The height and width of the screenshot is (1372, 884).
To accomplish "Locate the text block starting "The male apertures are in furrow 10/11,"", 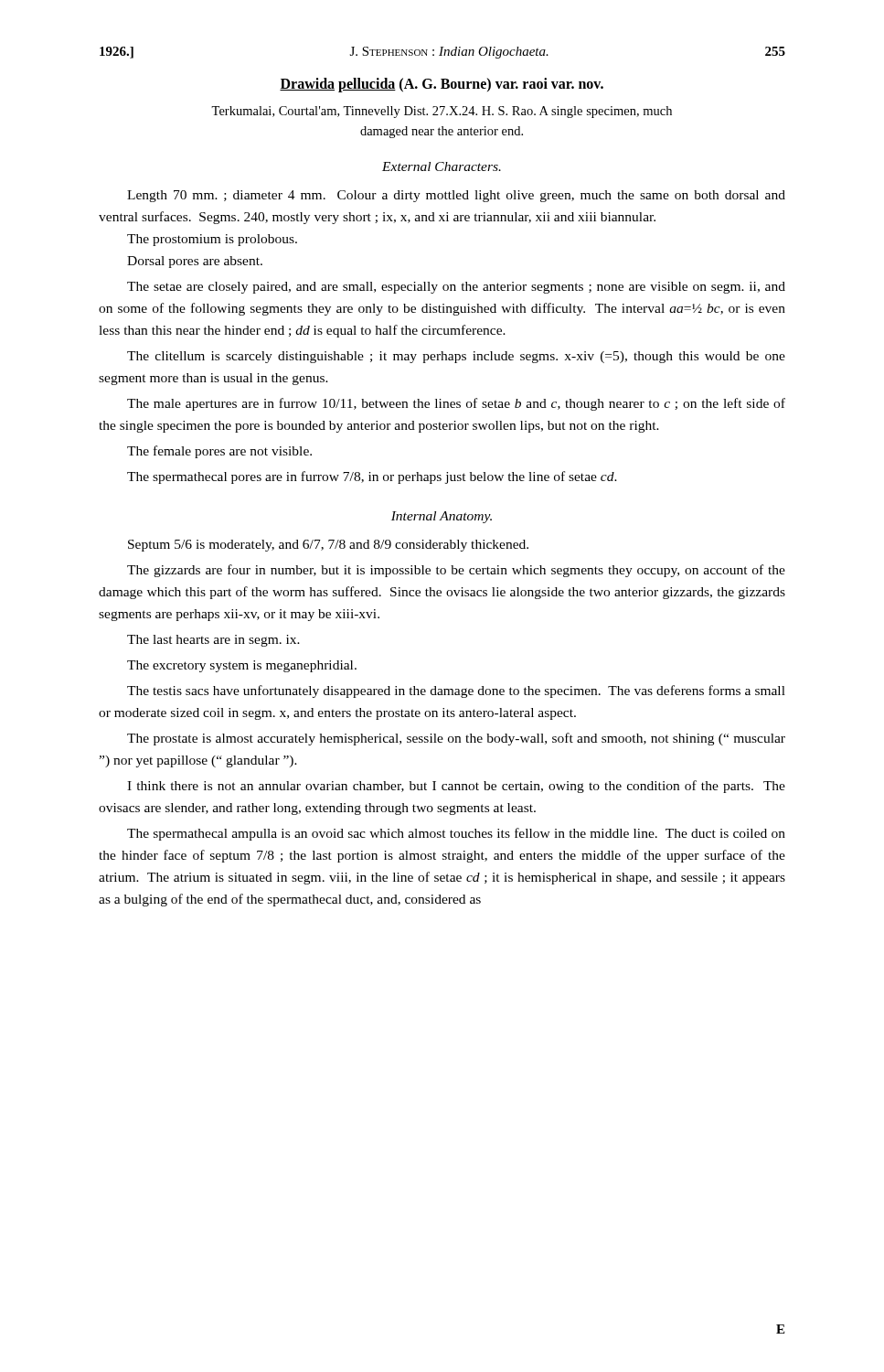I will [x=442, y=414].
